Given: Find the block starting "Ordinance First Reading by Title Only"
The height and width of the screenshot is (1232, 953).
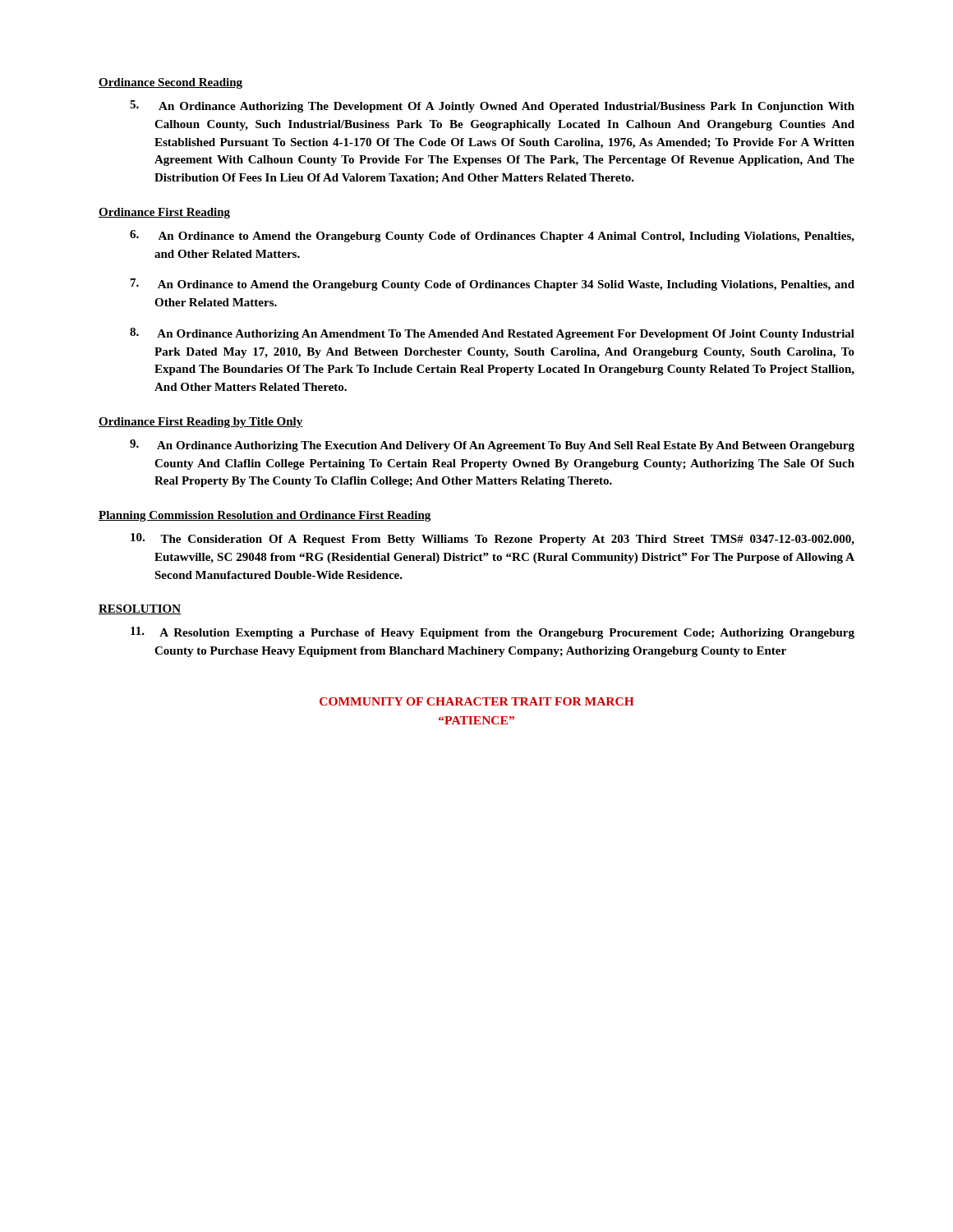Looking at the screenshot, I should pos(201,421).
